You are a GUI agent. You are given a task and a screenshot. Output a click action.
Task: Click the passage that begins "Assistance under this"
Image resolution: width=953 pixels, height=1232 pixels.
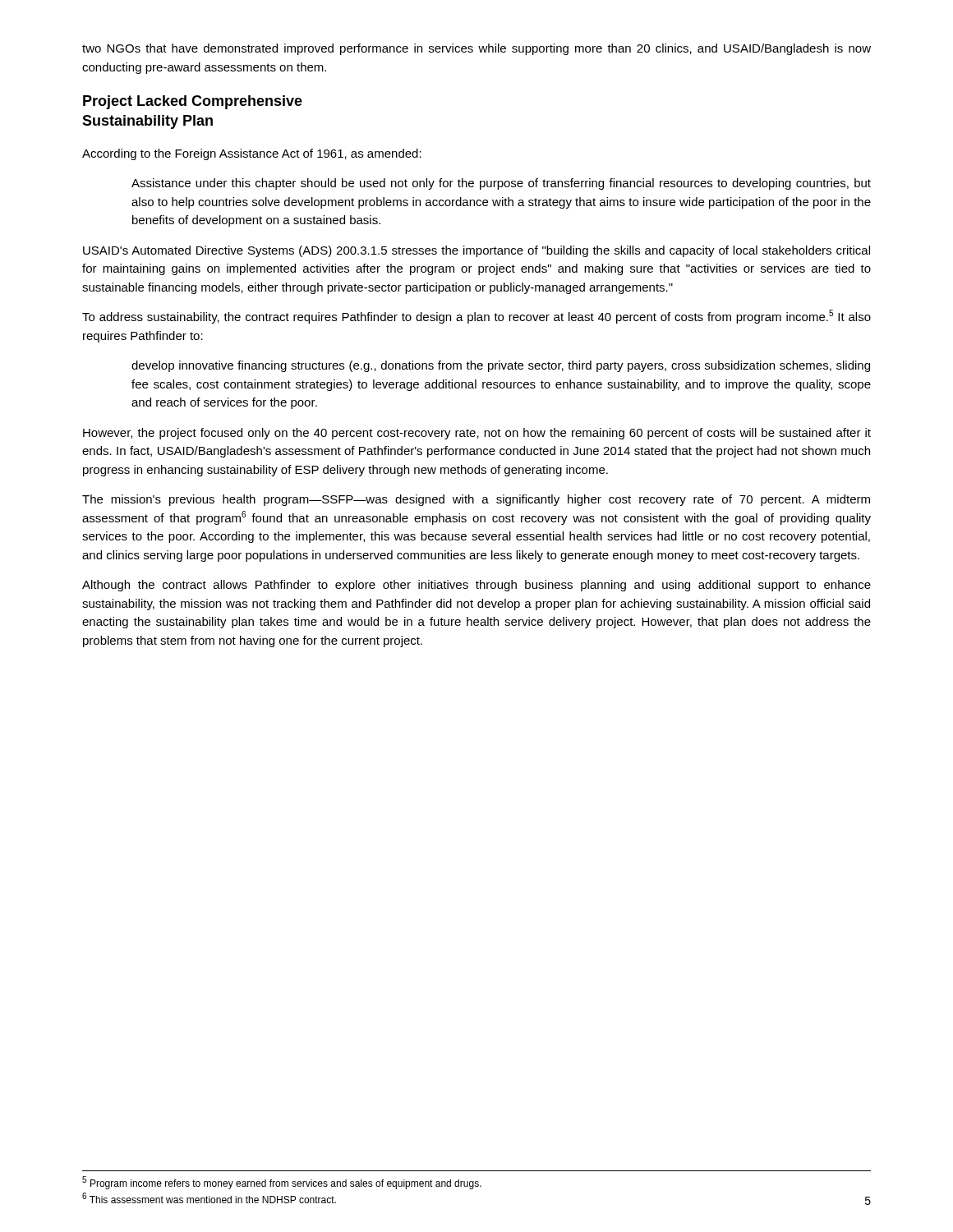[x=501, y=202]
